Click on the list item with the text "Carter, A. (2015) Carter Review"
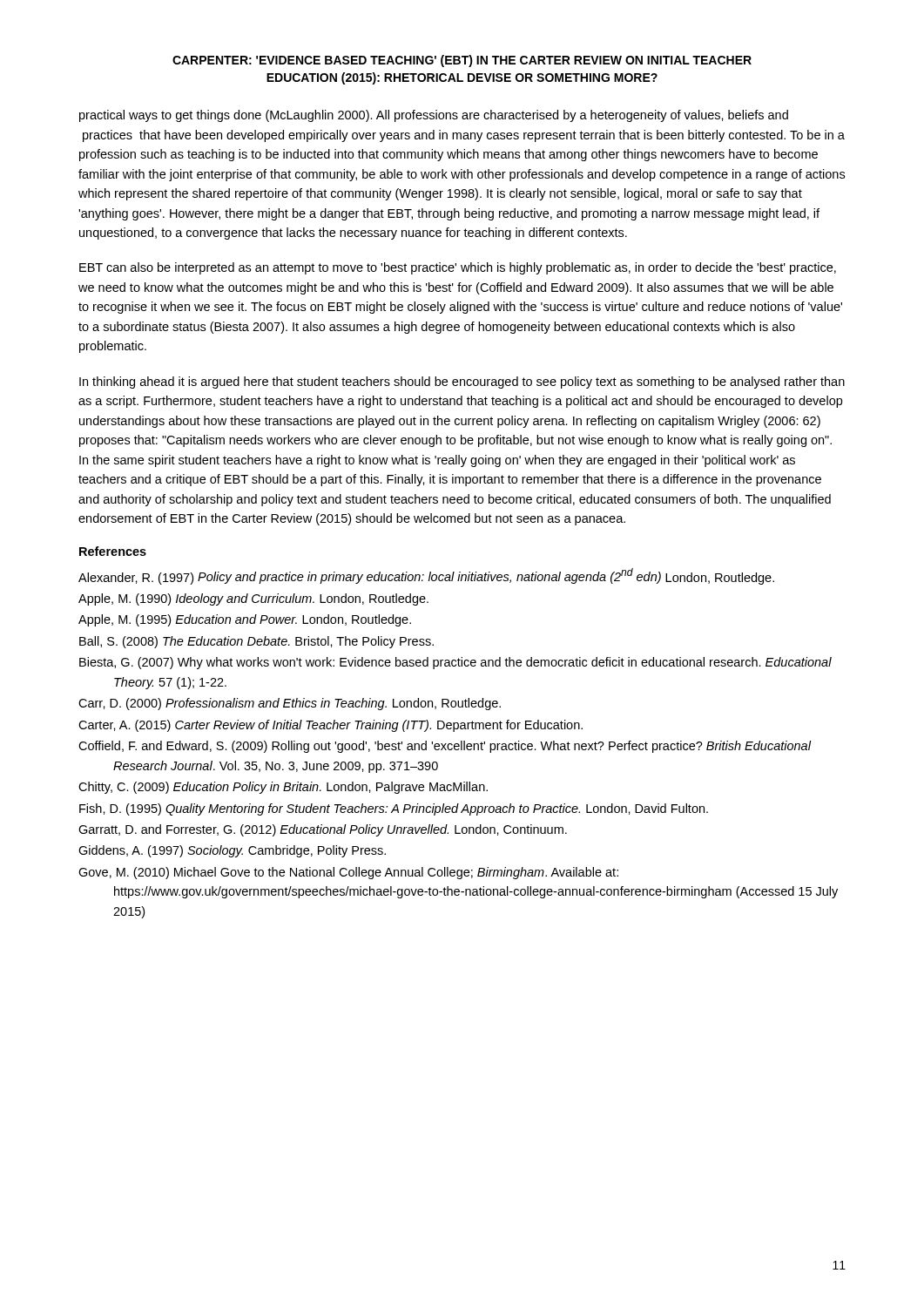924x1307 pixels. (331, 725)
